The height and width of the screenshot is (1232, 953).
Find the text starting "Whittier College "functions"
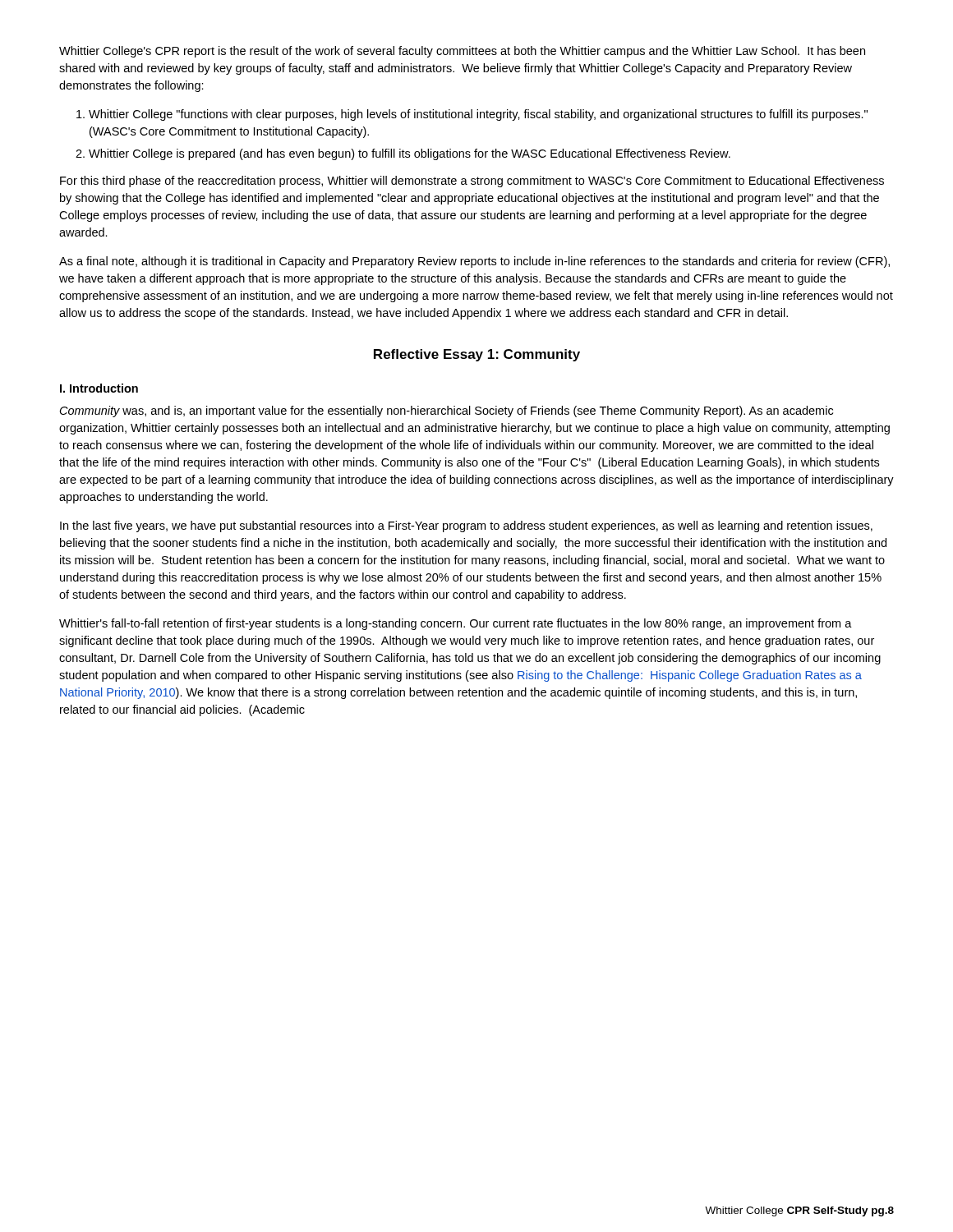478,123
